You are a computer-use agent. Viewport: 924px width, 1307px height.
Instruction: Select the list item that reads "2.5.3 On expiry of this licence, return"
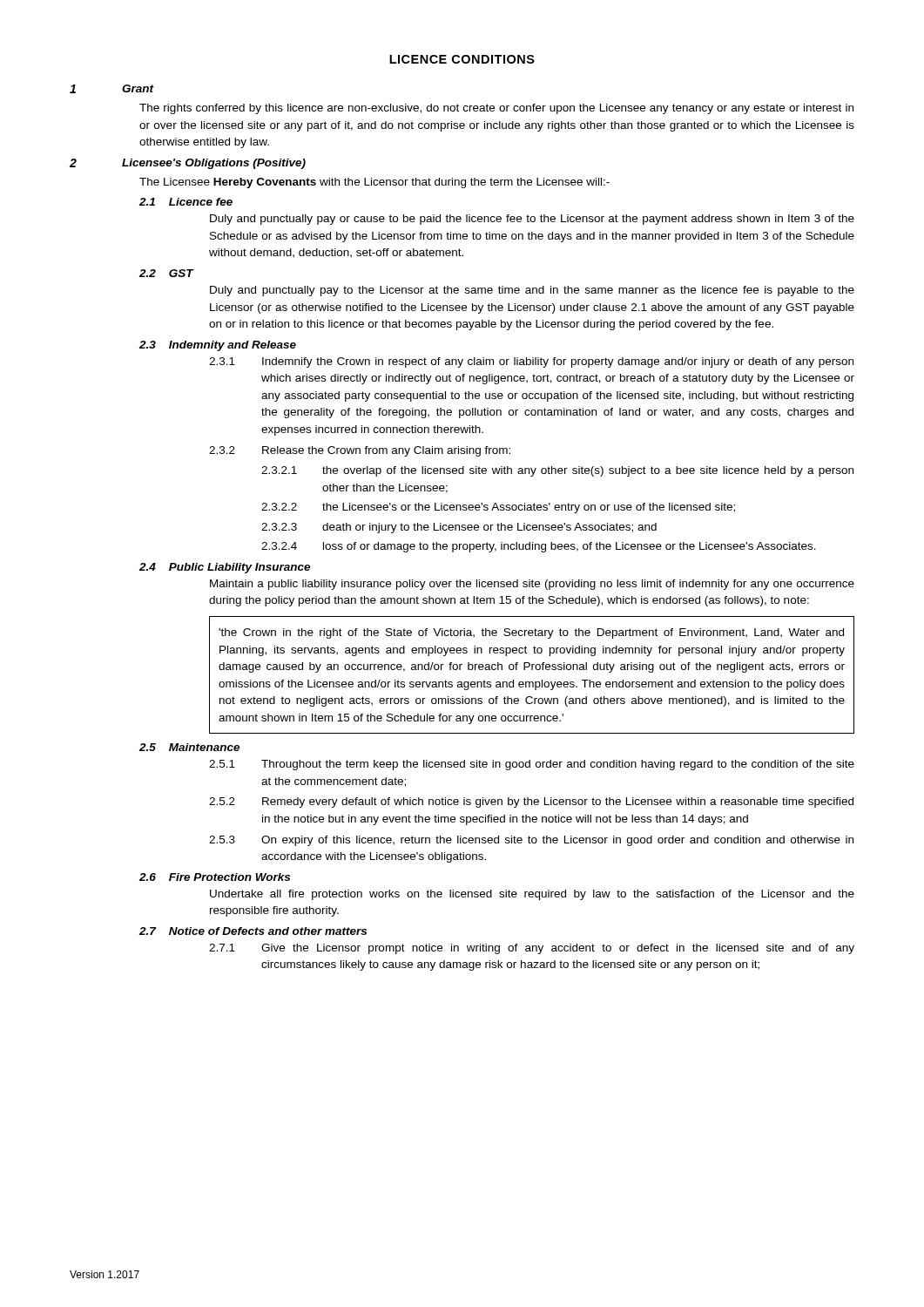[532, 848]
